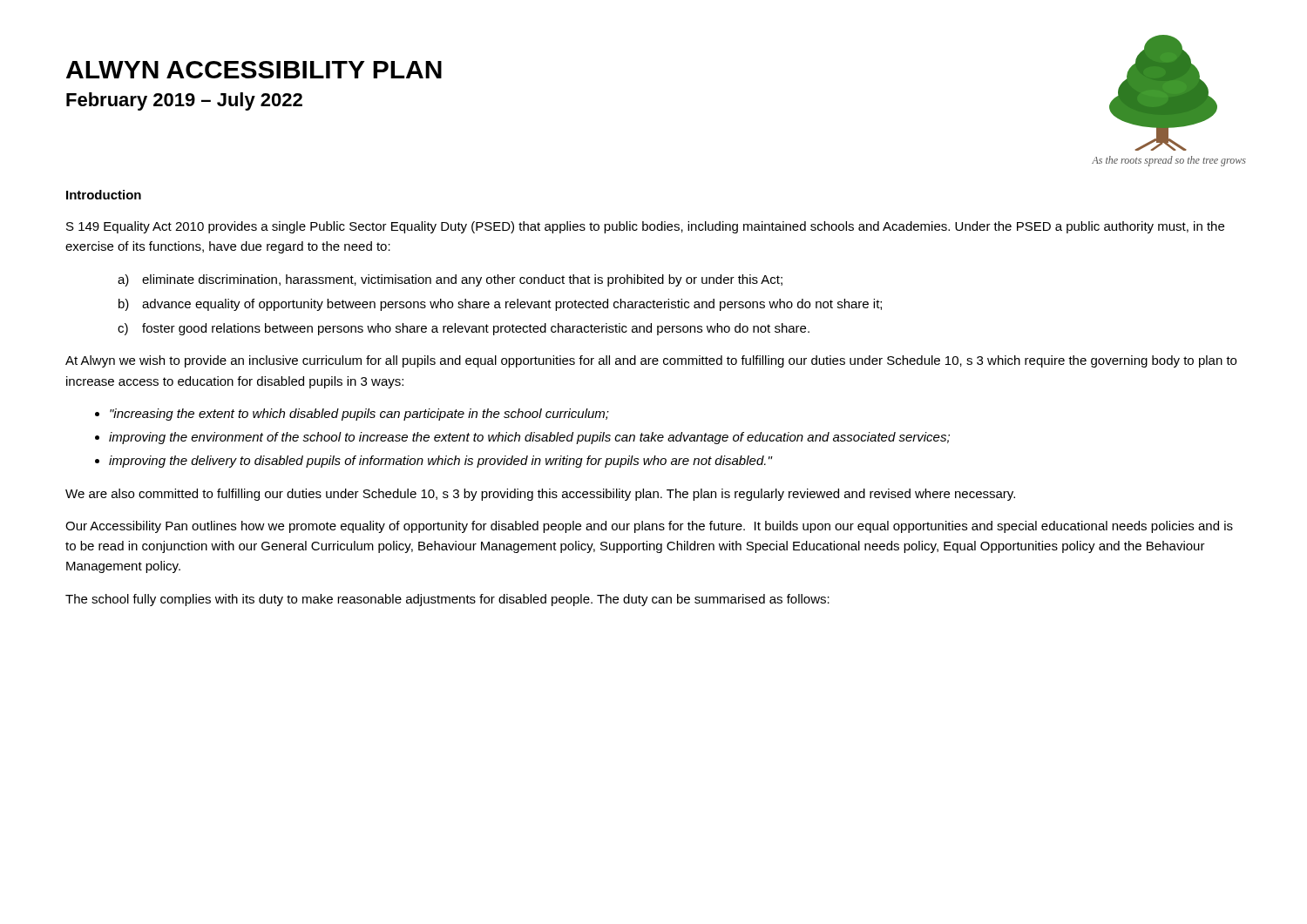Locate the region starting "The school fully complies with its duty"
The image size is (1307, 924).
448,598
